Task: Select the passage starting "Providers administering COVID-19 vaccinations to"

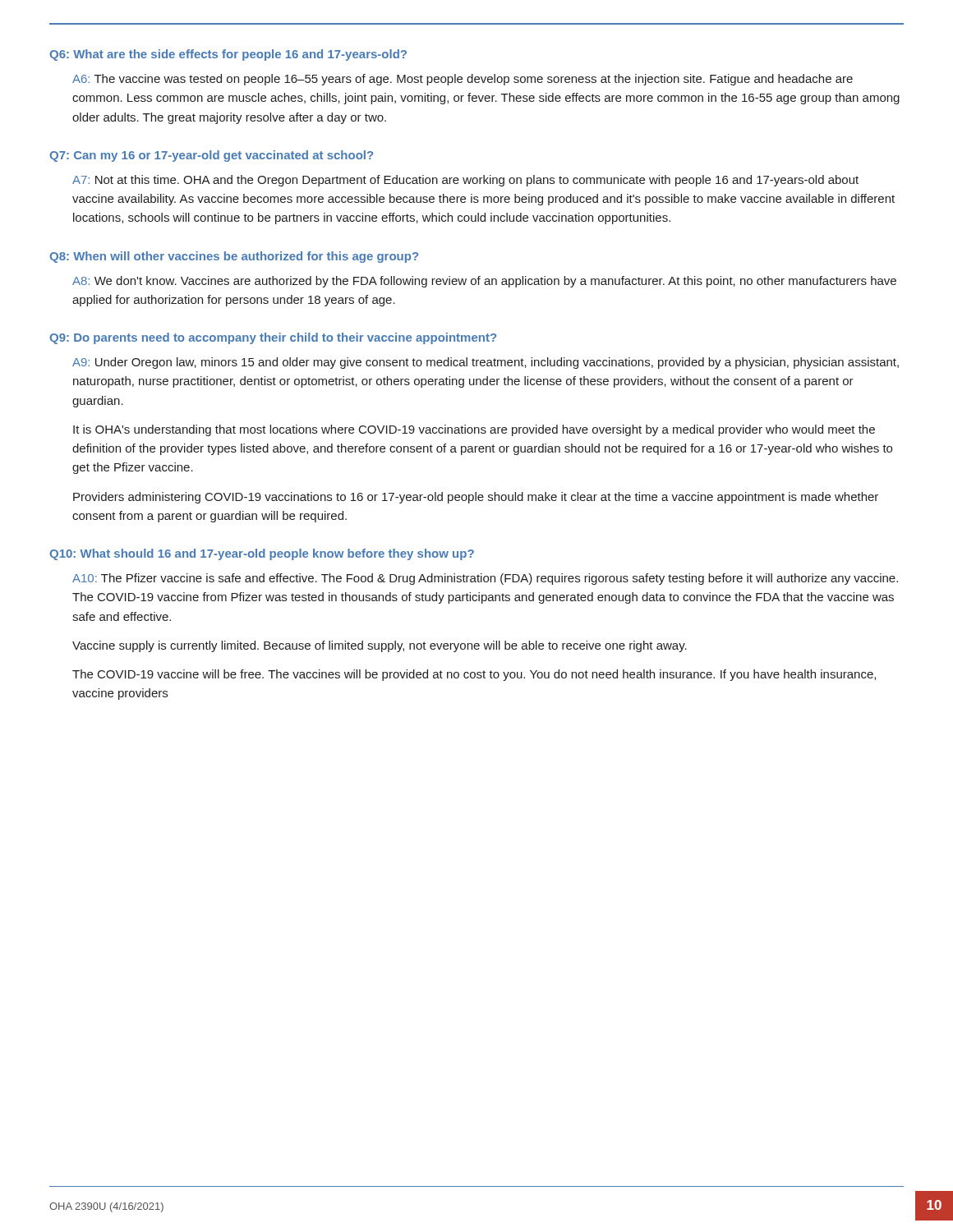Action: click(475, 506)
